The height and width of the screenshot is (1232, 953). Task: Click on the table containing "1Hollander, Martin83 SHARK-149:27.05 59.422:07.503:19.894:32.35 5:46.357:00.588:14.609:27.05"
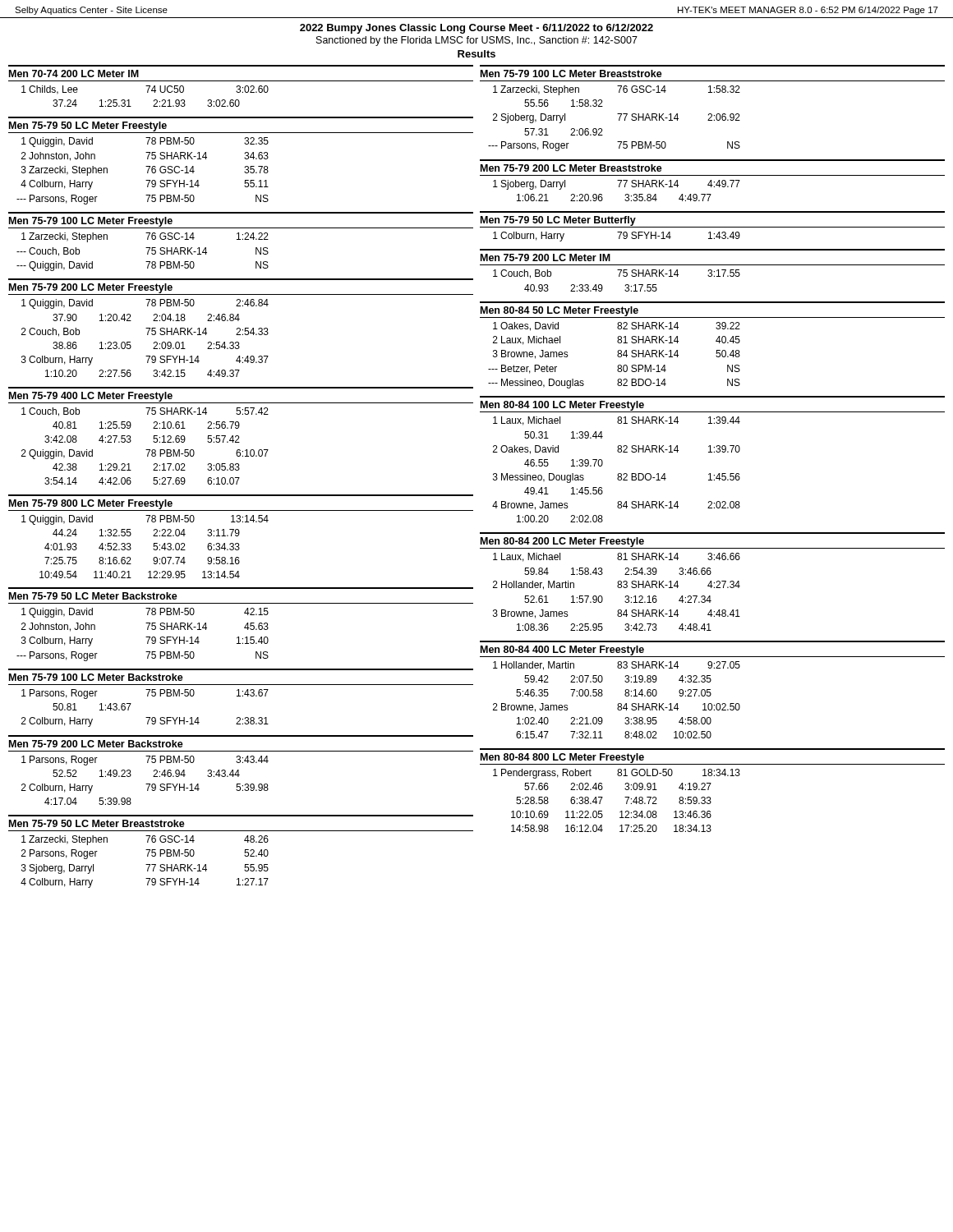pos(712,700)
